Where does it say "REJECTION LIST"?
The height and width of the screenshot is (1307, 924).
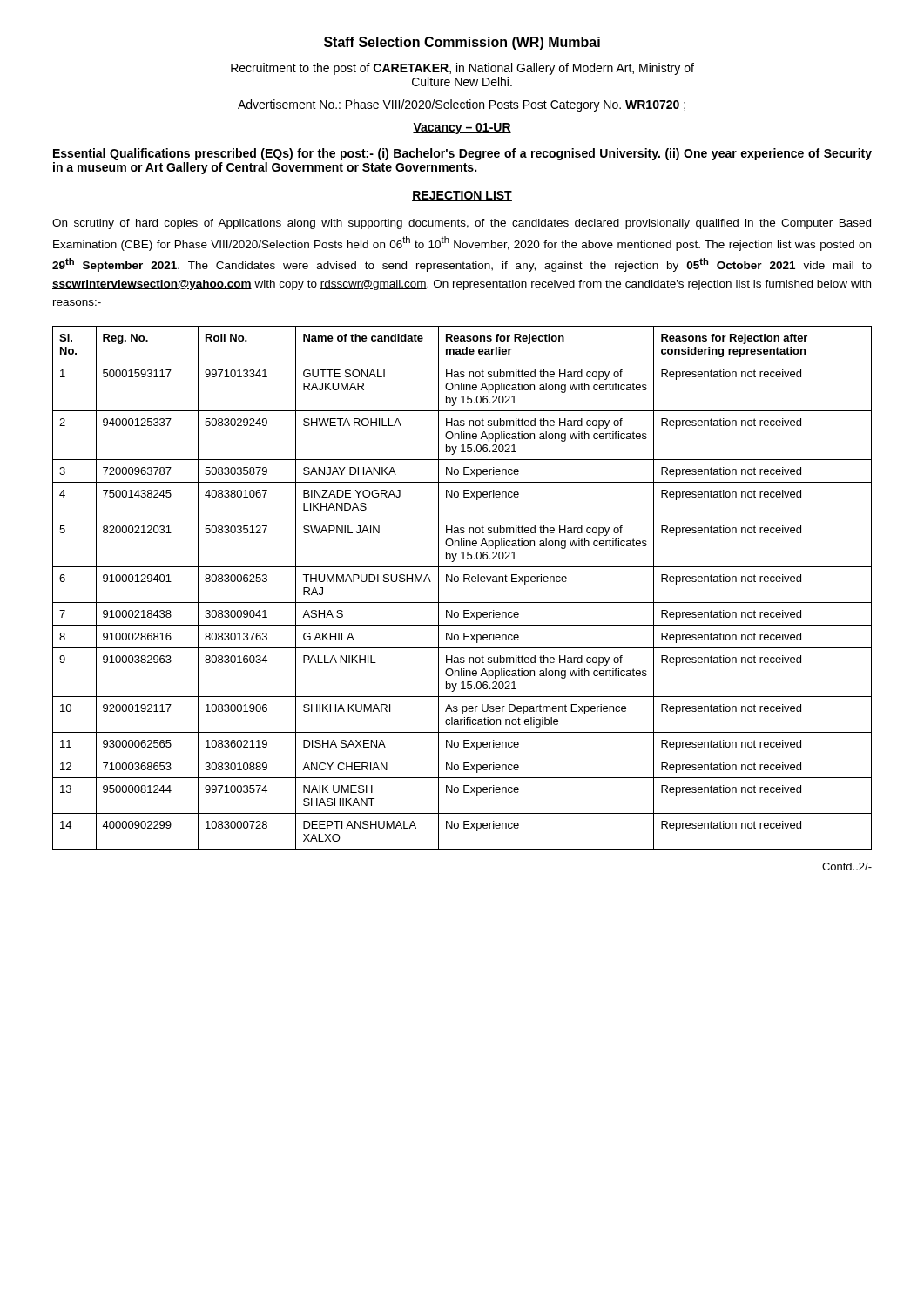tap(462, 195)
